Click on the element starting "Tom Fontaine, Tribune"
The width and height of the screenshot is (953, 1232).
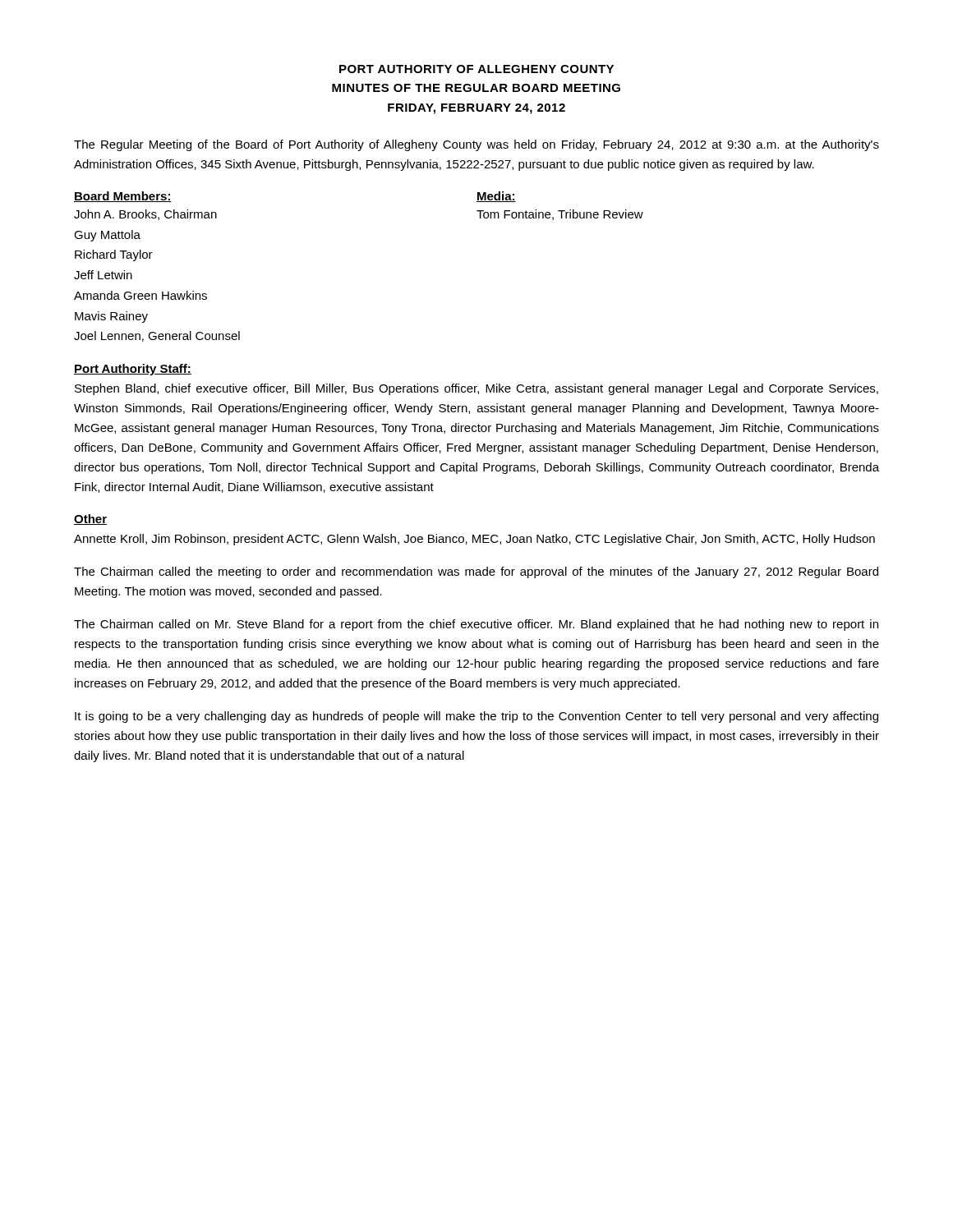click(560, 214)
